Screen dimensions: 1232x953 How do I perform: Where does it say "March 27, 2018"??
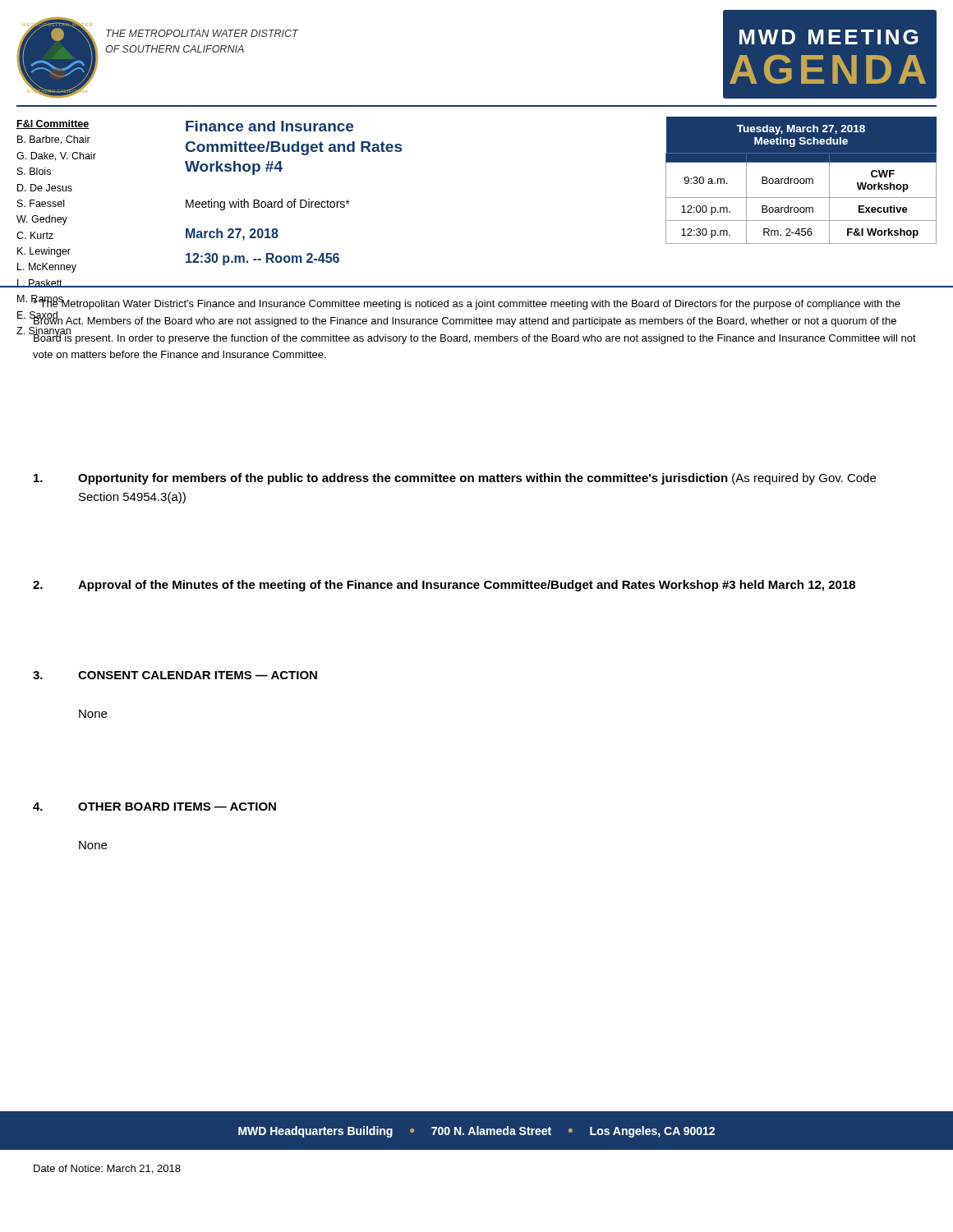click(232, 234)
